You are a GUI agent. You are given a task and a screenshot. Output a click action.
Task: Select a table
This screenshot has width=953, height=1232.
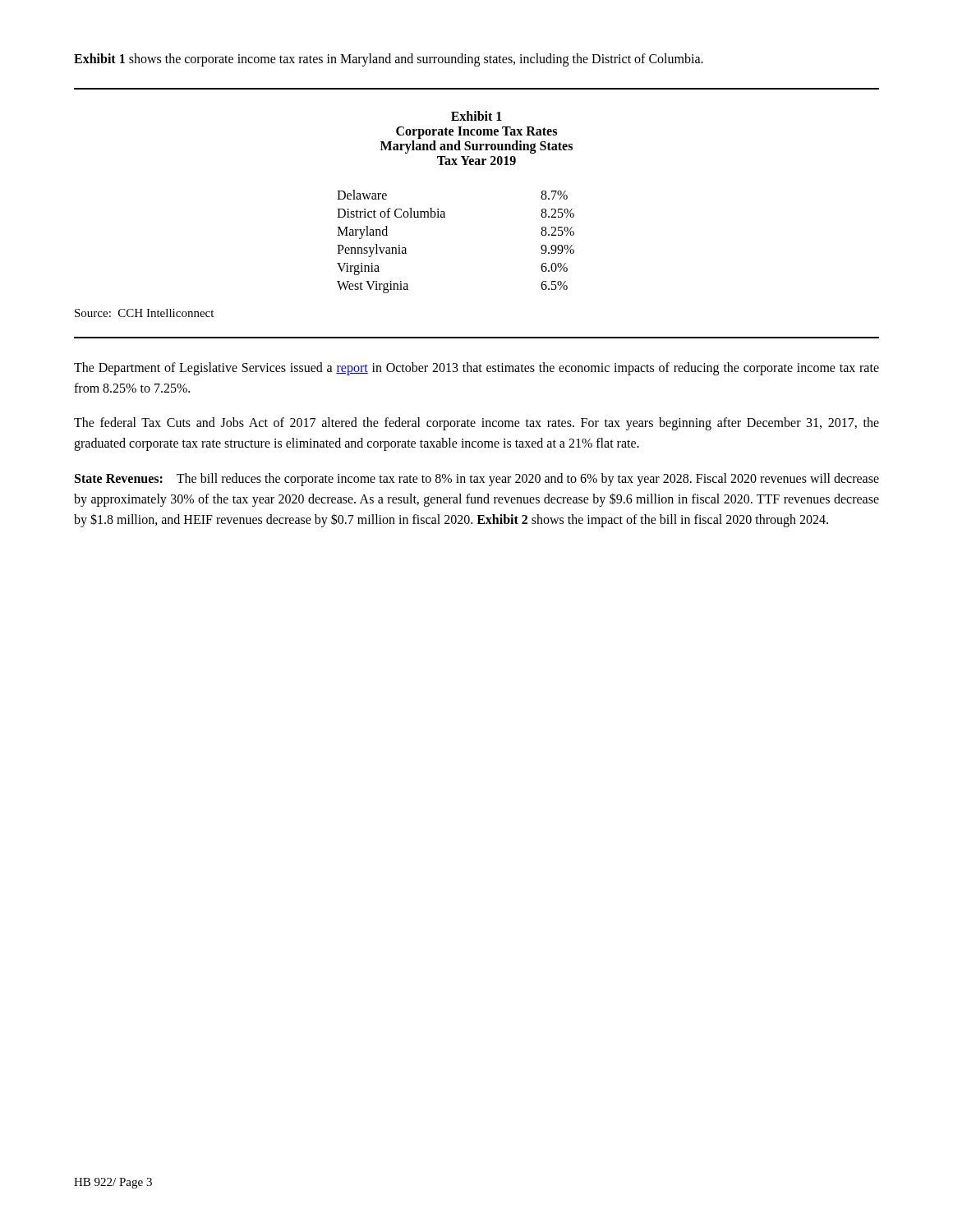pos(476,240)
